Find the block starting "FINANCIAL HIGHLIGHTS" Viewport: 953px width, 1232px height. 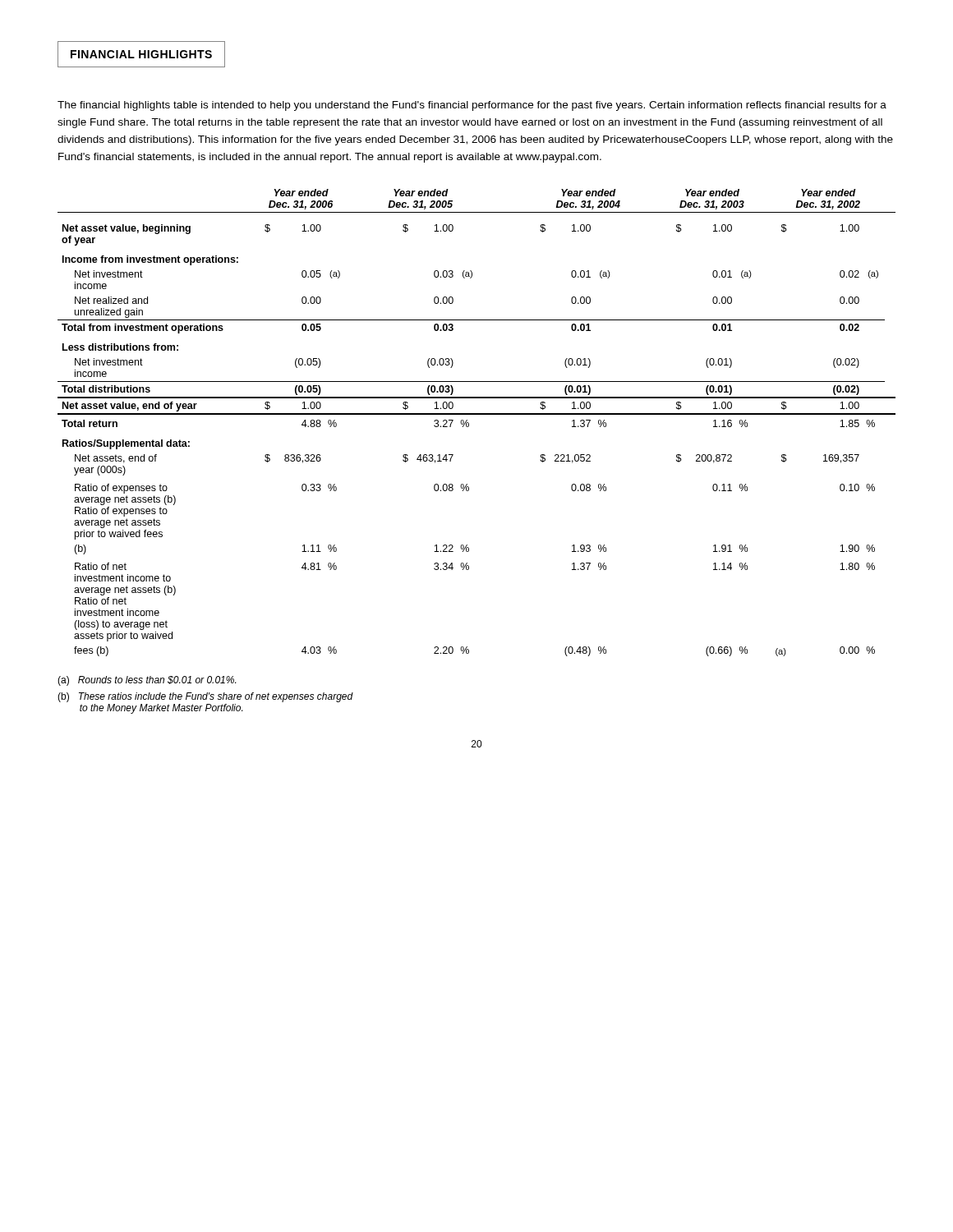pos(141,54)
